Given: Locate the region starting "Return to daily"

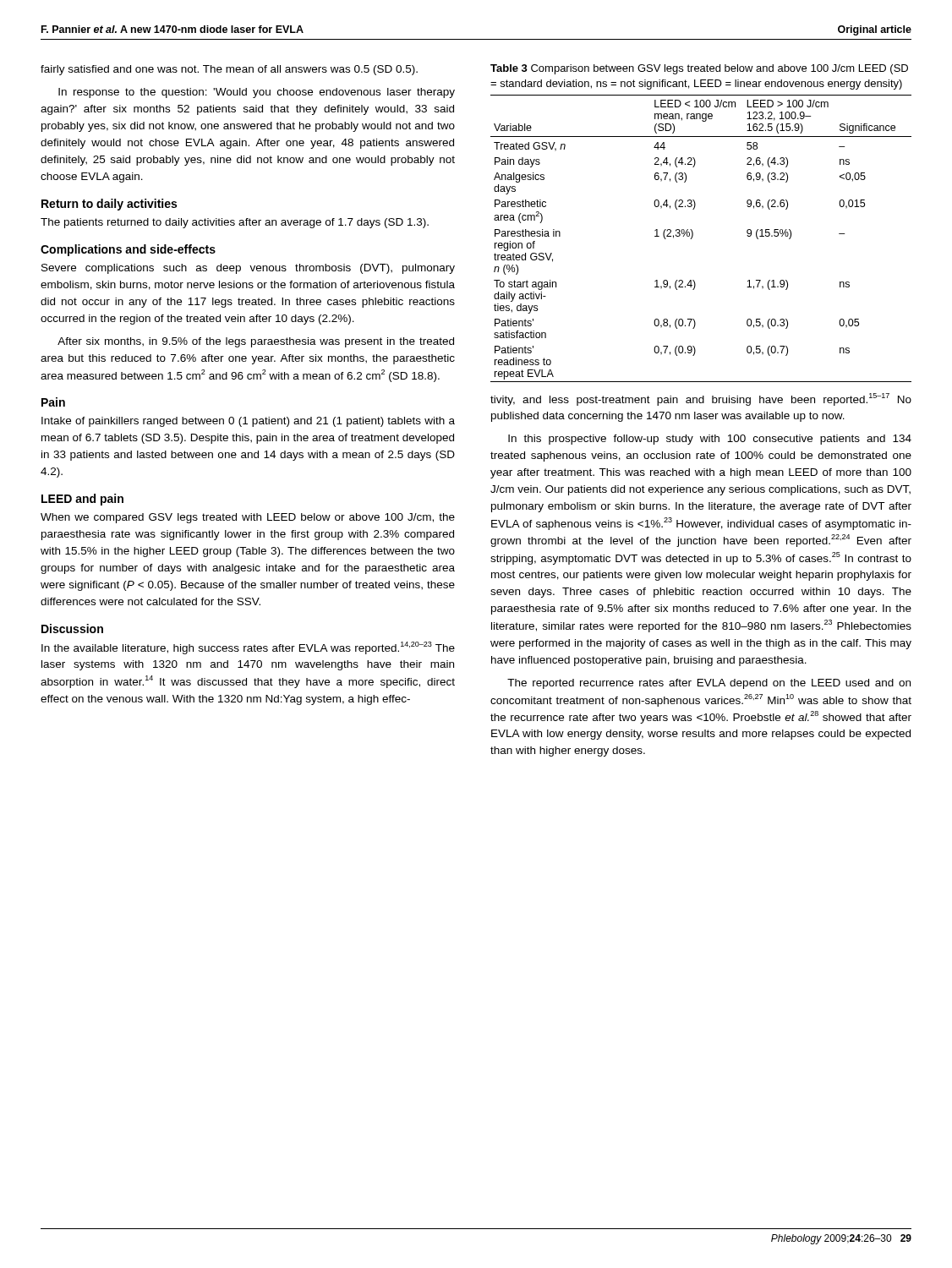Looking at the screenshot, I should [x=109, y=204].
